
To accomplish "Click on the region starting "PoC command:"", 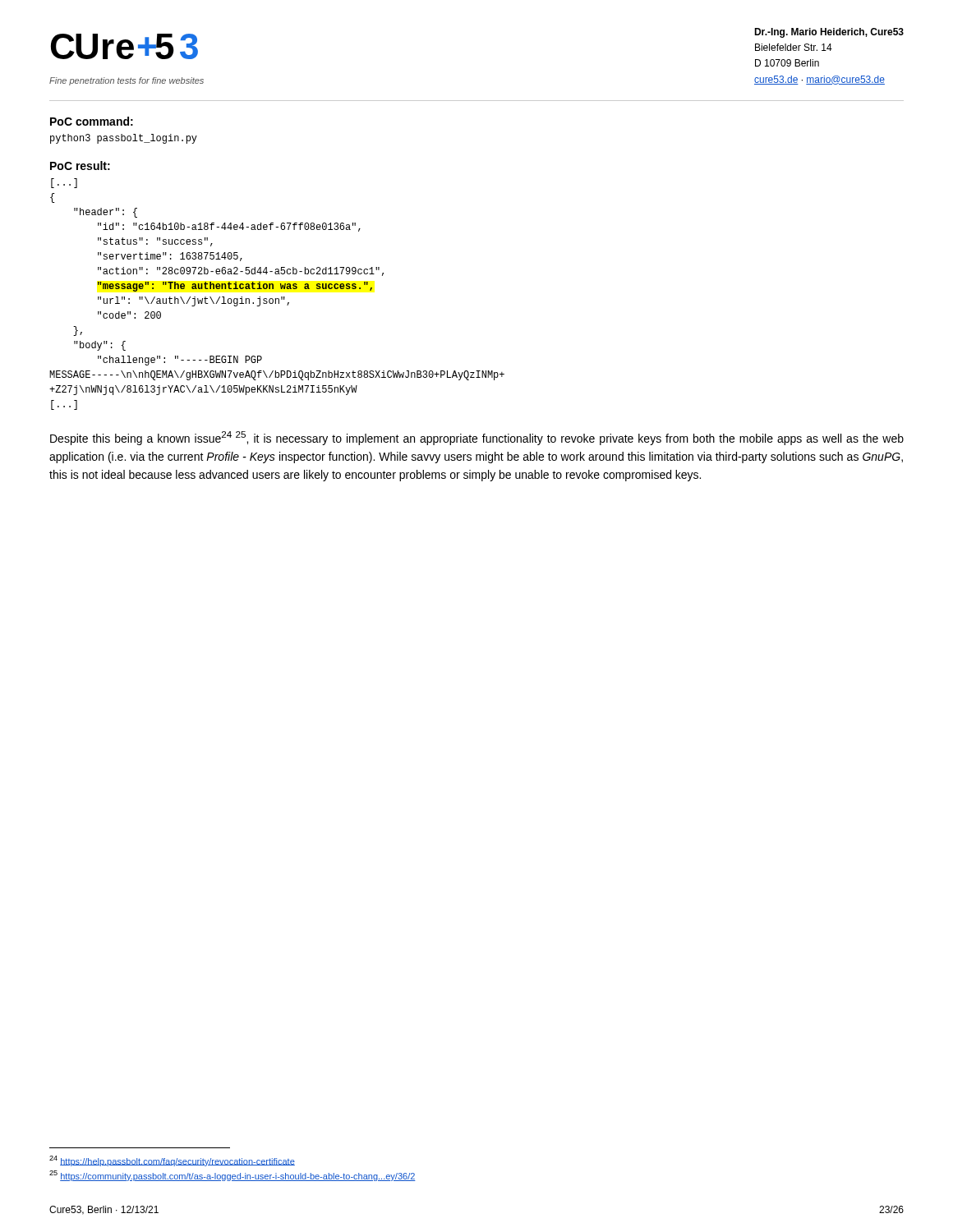I will 91,122.
